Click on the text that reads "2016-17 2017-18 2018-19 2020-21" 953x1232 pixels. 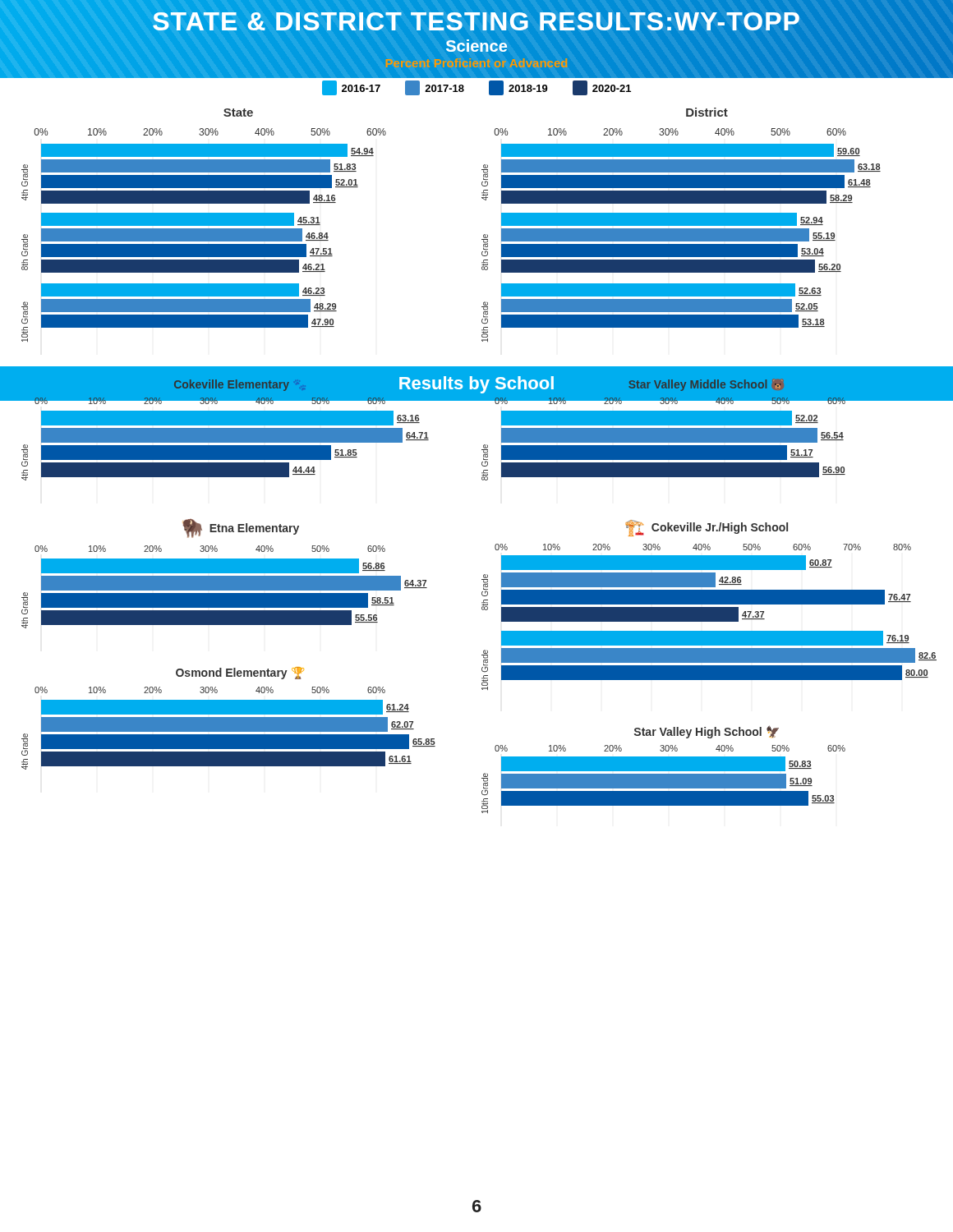(x=476, y=86)
